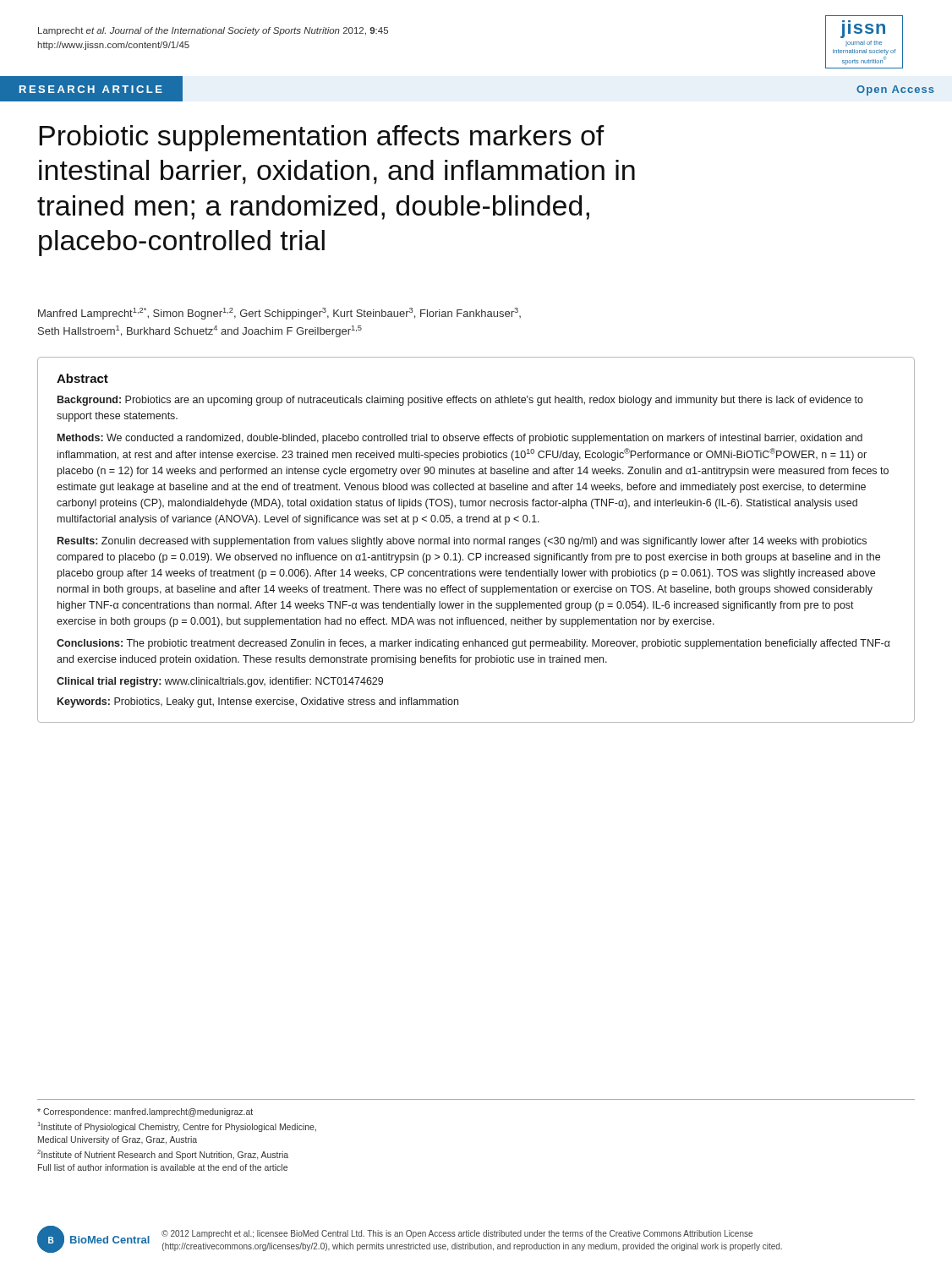The image size is (952, 1268).
Task: Navigate to the text block starting "Background: Probiotics are an upcoming group of"
Action: [460, 408]
